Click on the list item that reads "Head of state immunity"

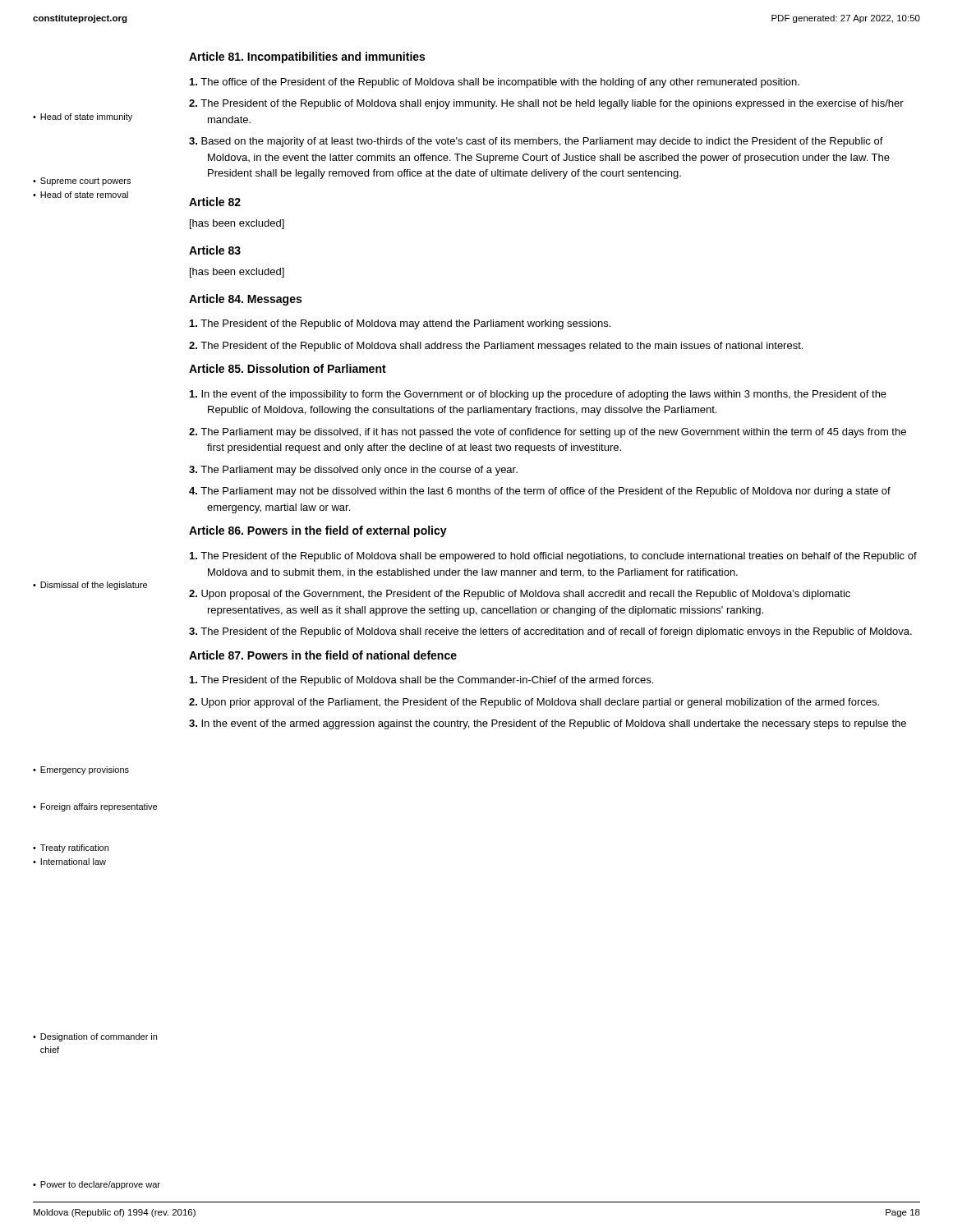(x=86, y=117)
